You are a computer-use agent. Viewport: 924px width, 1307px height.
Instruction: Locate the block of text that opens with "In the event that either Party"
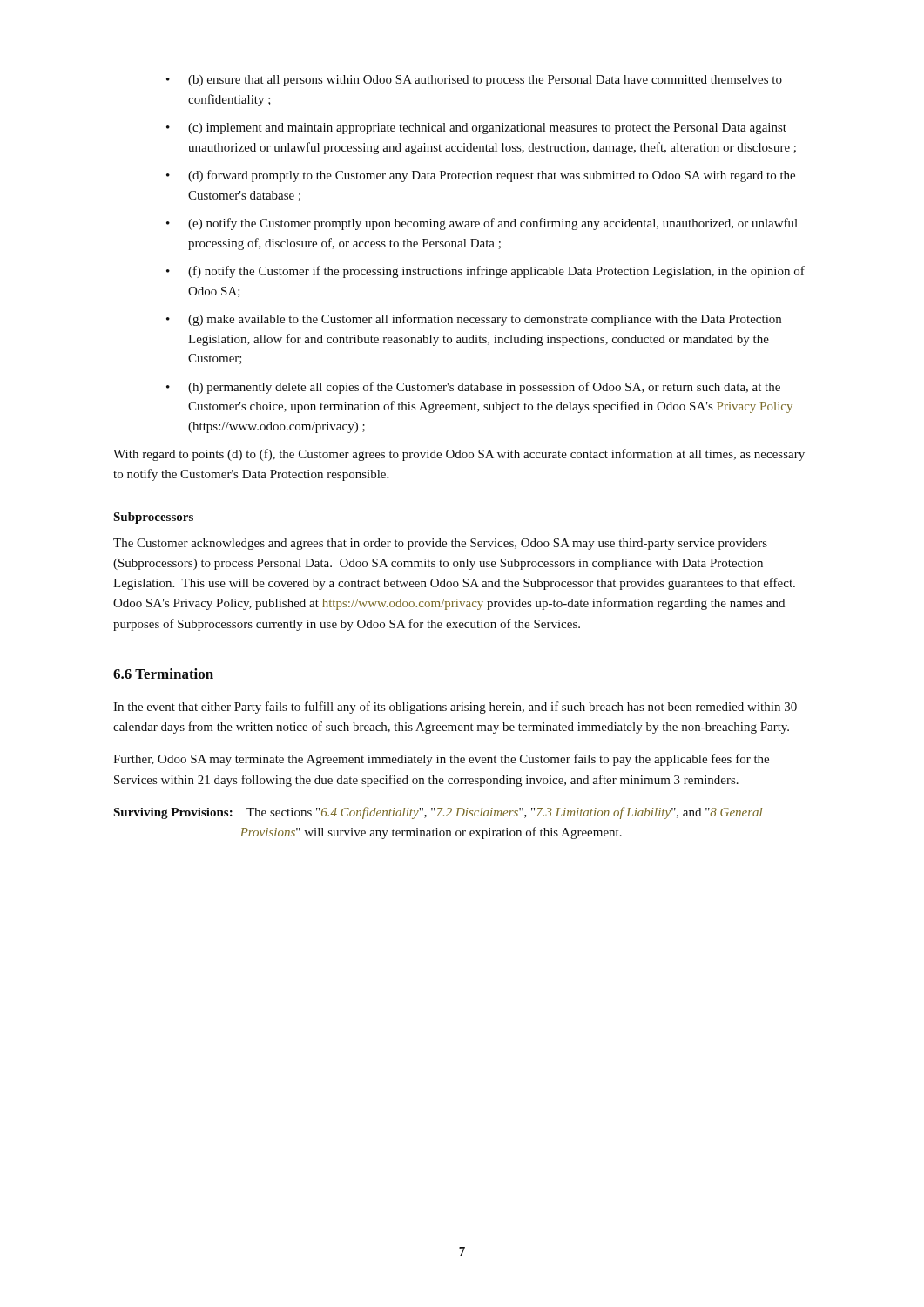[x=455, y=717]
